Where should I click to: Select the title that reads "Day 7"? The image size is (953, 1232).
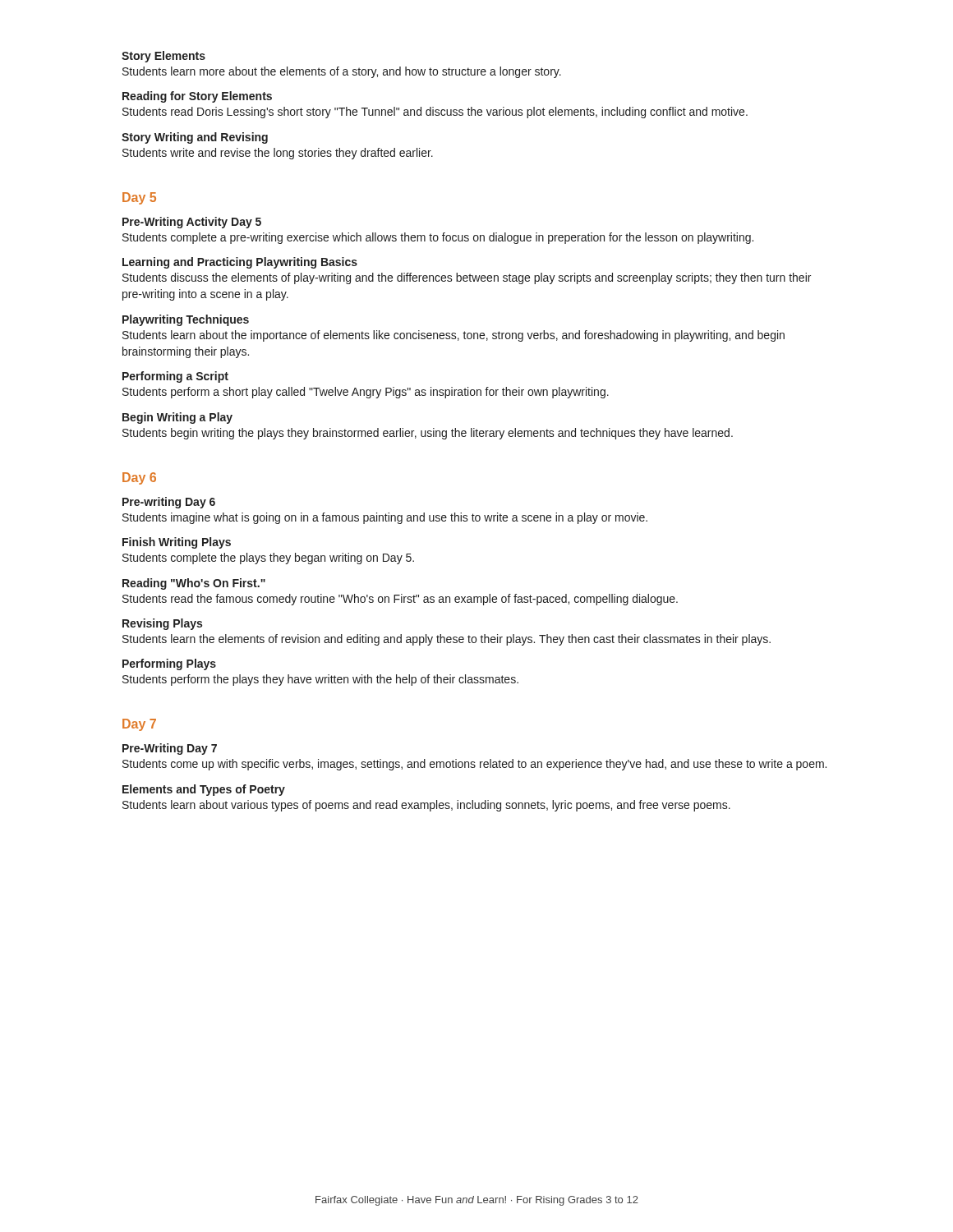tap(139, 724)
